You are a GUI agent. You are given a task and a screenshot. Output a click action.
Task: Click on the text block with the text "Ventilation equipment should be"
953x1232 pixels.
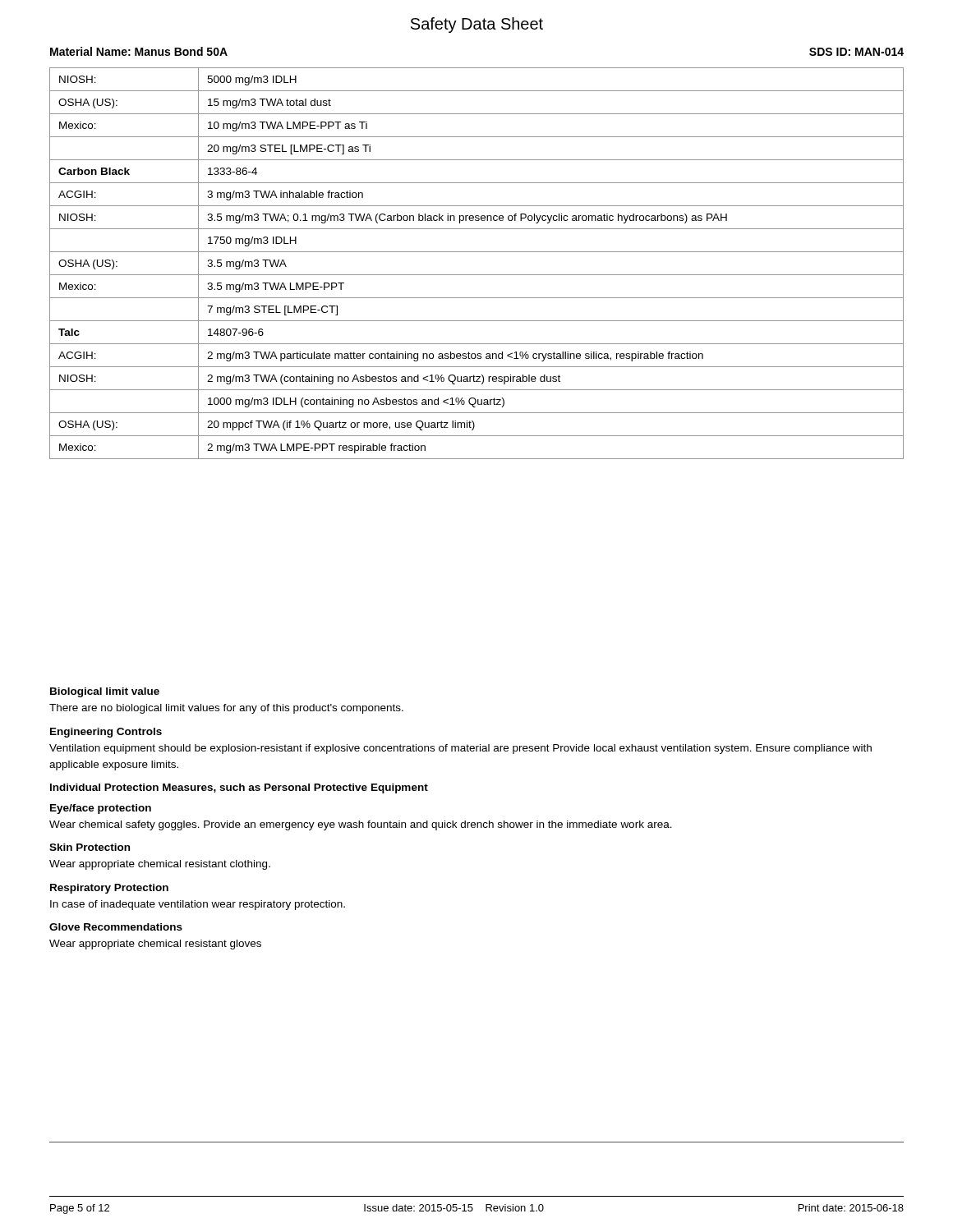point(461,756)
